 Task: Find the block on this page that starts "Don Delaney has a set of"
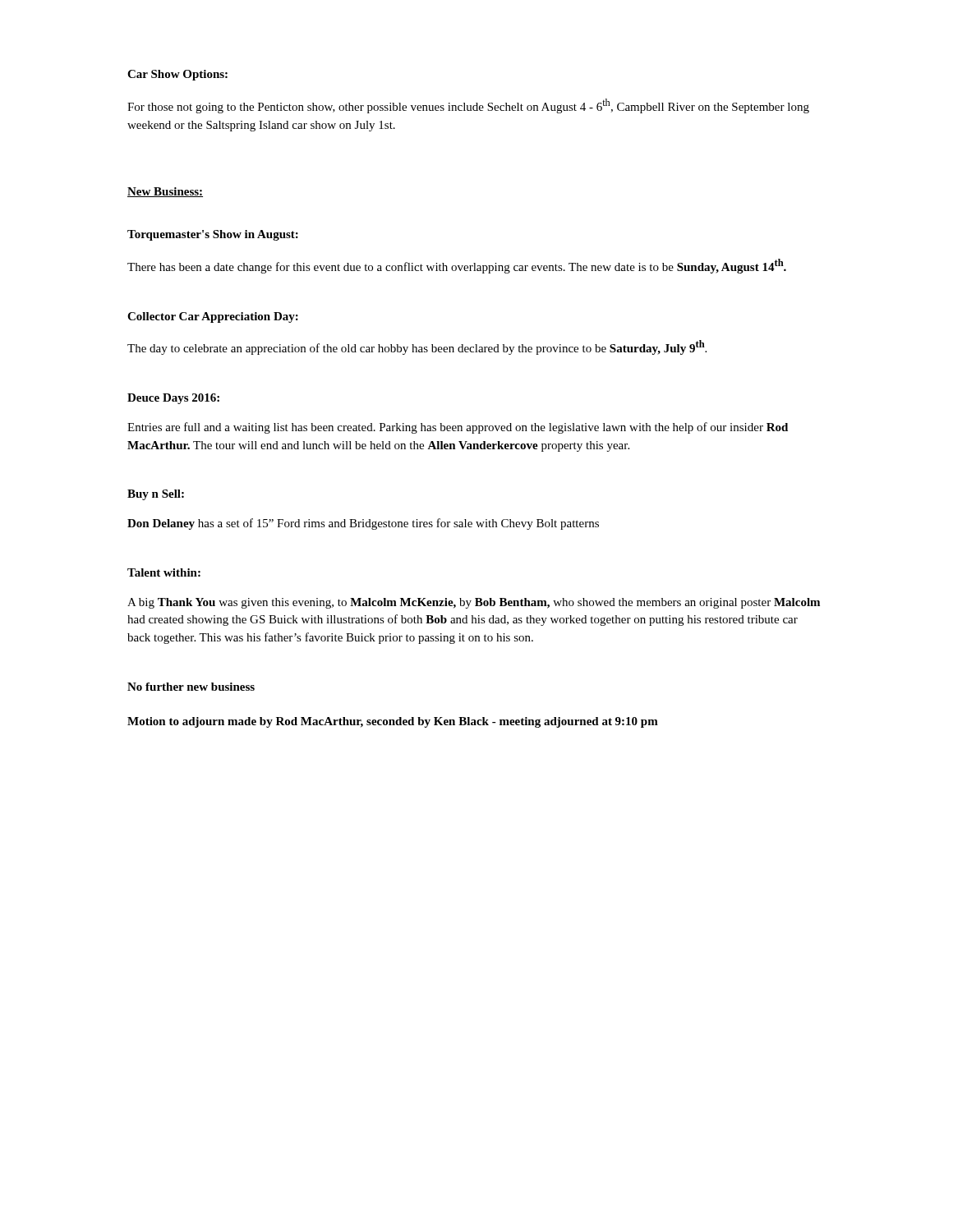474,524
